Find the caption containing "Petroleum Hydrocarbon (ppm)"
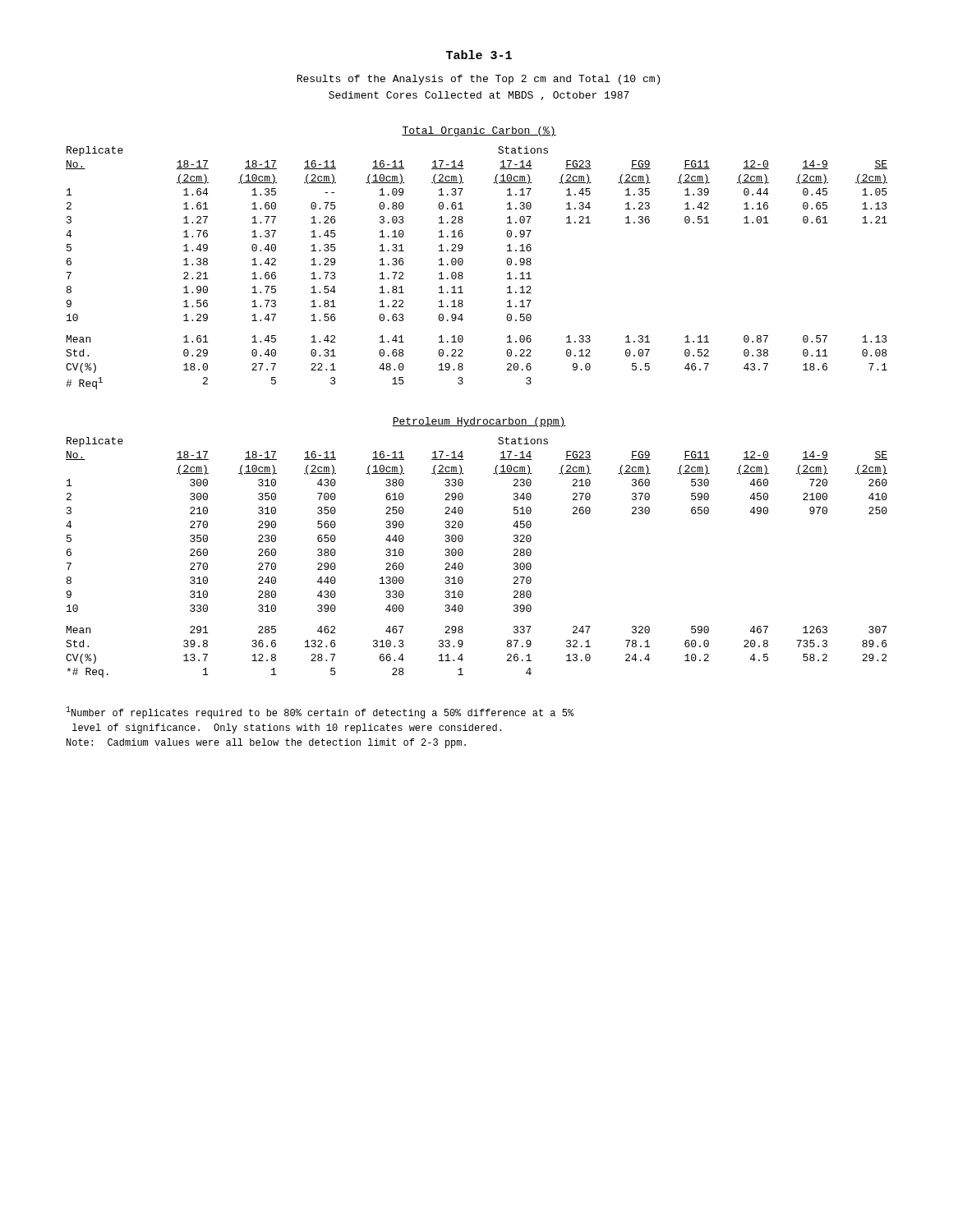Viewport: 958px width, 1232px height. tap(479, 422)
